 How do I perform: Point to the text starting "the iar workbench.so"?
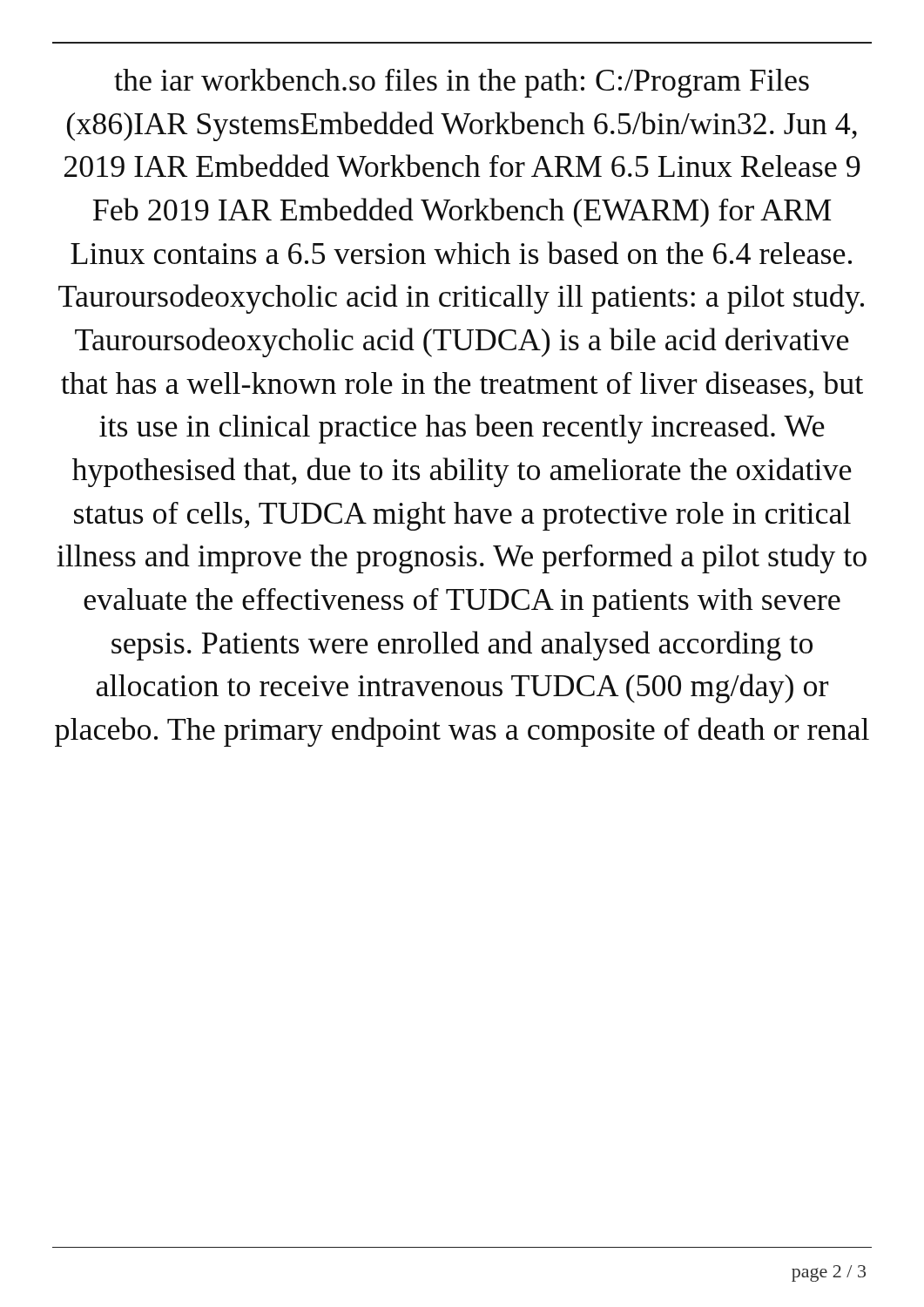coord(462,405)
